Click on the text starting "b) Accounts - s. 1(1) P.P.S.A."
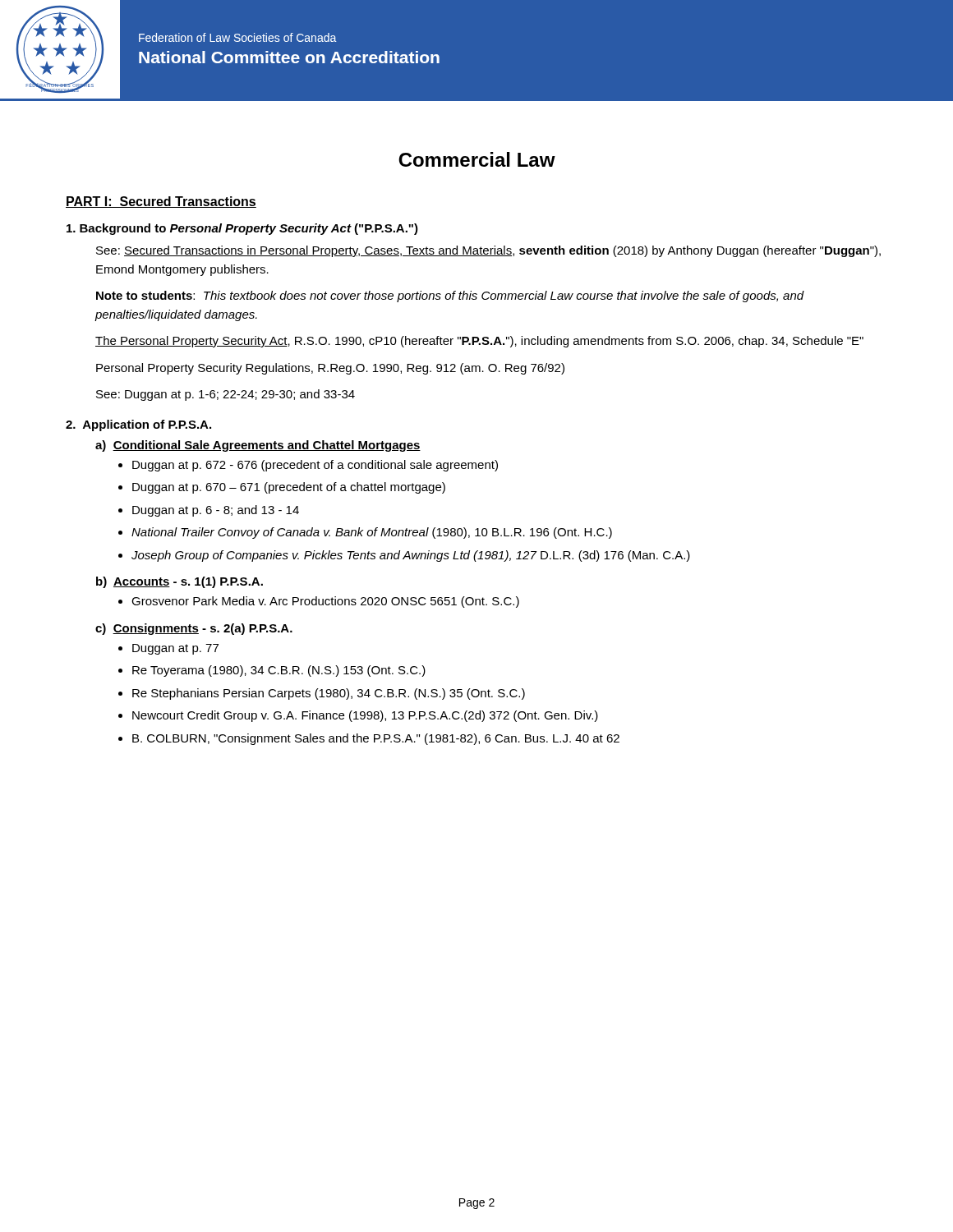953x1232 pixels. 179,581
